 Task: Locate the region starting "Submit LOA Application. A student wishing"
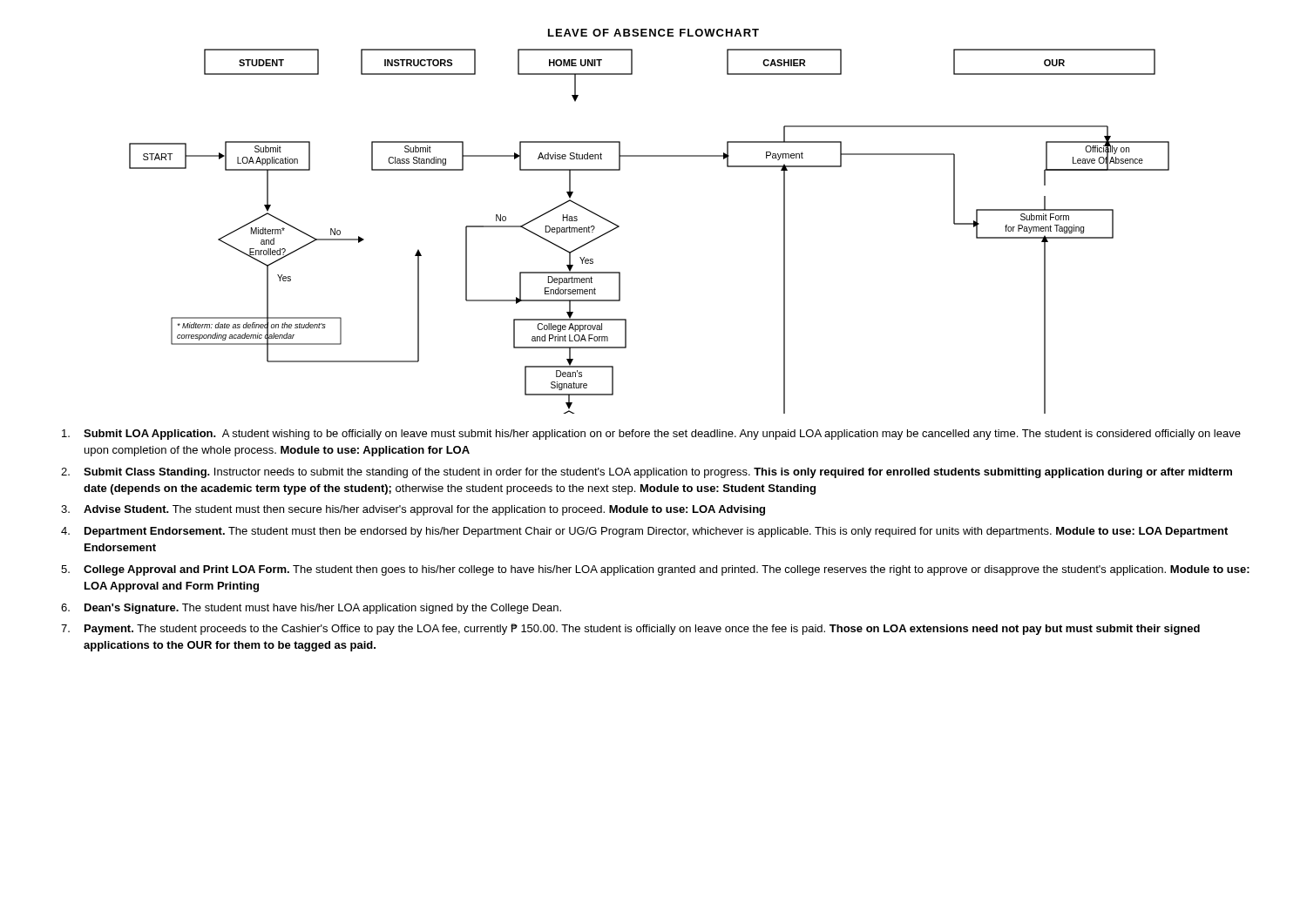coord(658,442)
